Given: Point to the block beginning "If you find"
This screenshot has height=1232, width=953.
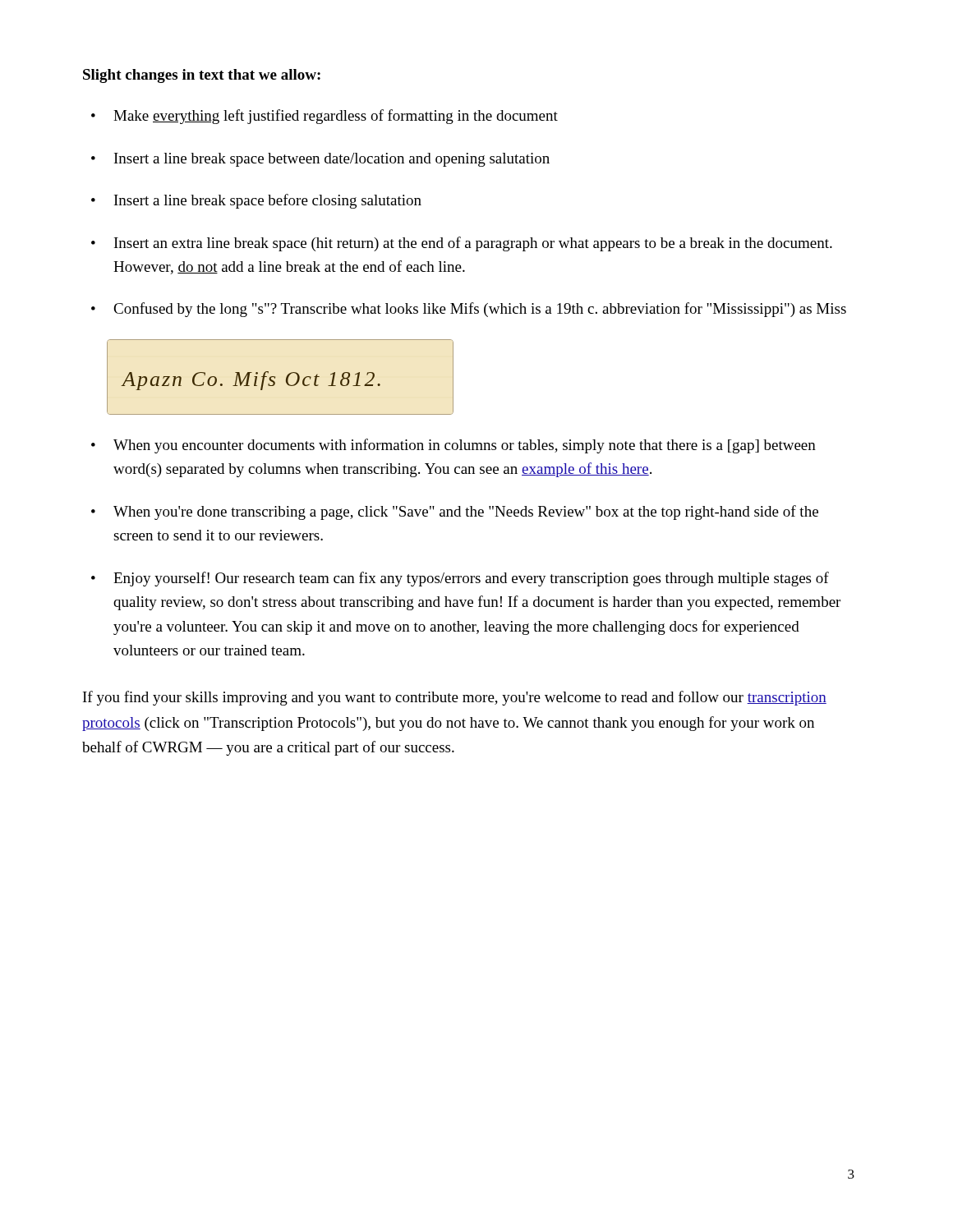Looking at the screenshot, I should point(454,722).
